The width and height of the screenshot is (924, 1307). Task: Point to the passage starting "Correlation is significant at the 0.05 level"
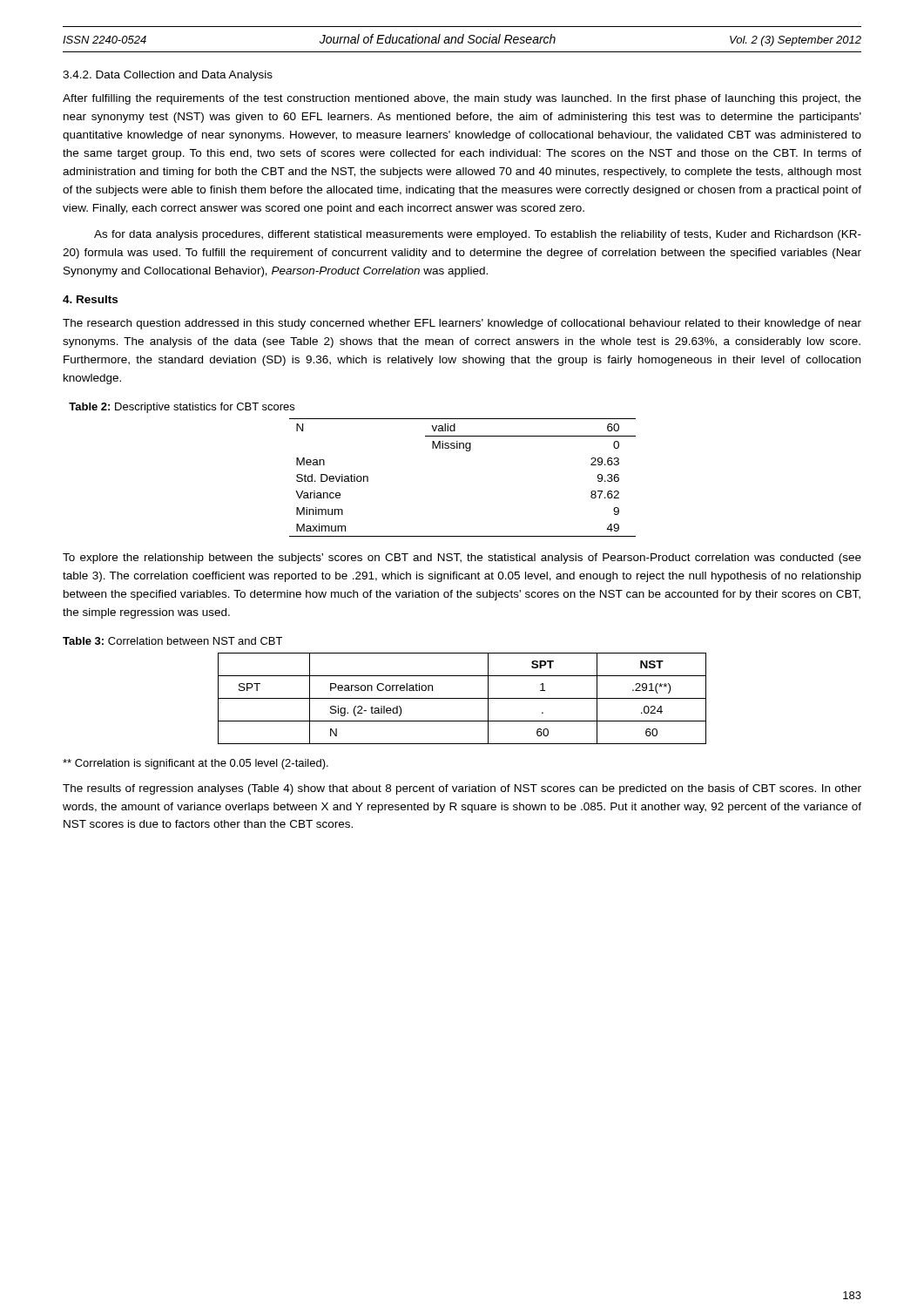point(196,763)
